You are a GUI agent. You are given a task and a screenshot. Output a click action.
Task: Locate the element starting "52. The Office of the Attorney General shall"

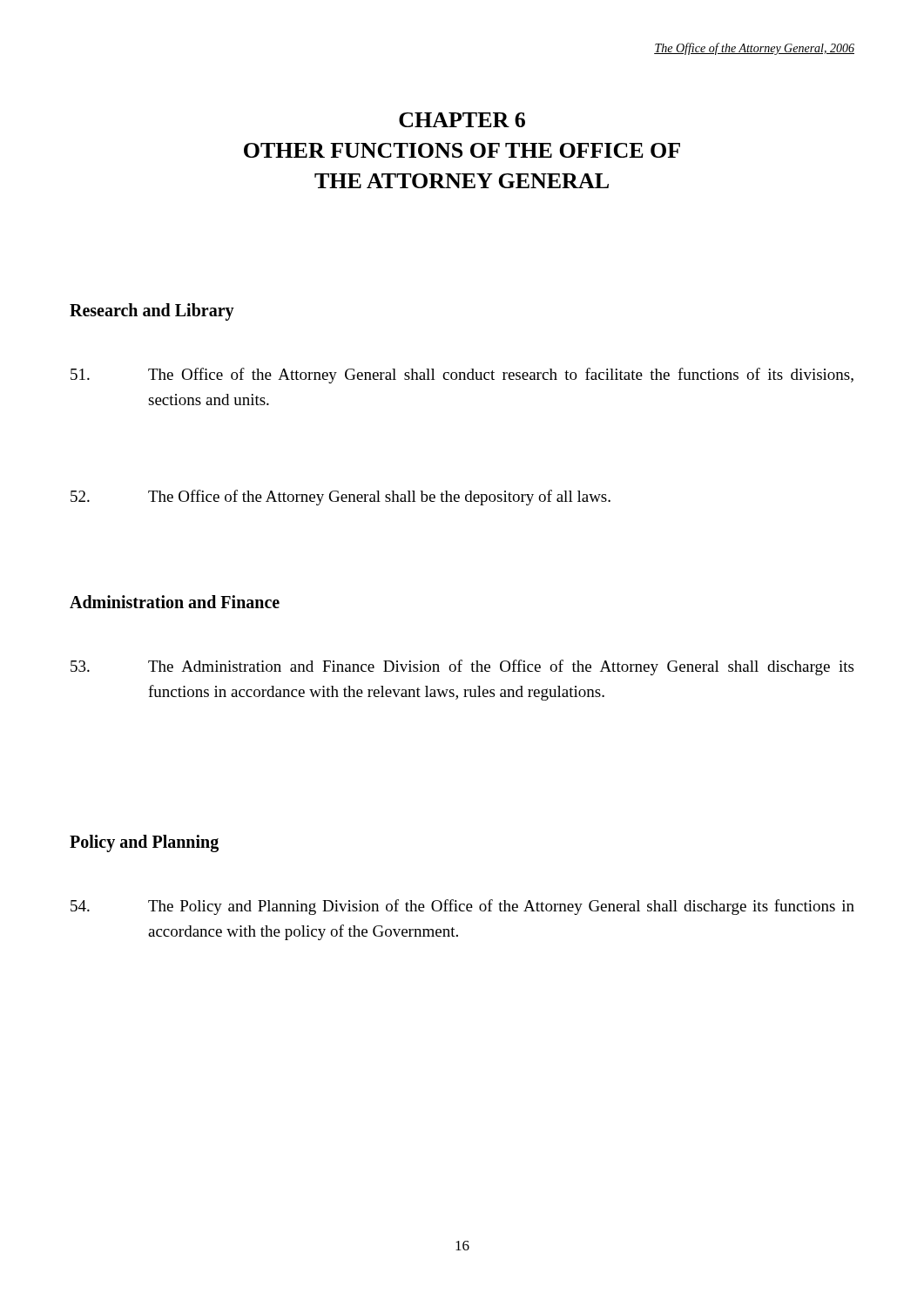tap(462, 496)
